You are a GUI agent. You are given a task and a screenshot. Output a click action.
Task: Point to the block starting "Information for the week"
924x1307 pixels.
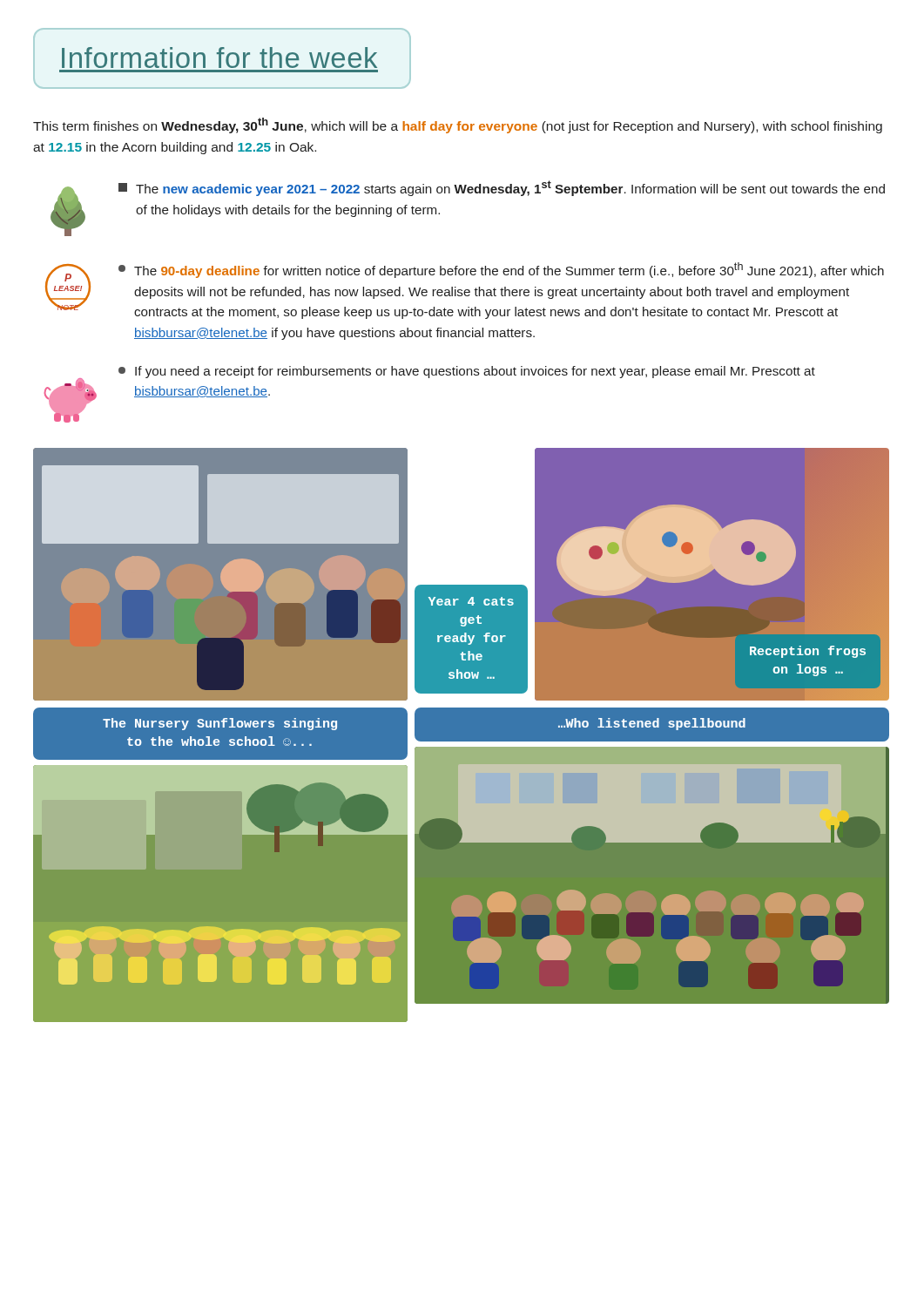[x=222, y=58]
